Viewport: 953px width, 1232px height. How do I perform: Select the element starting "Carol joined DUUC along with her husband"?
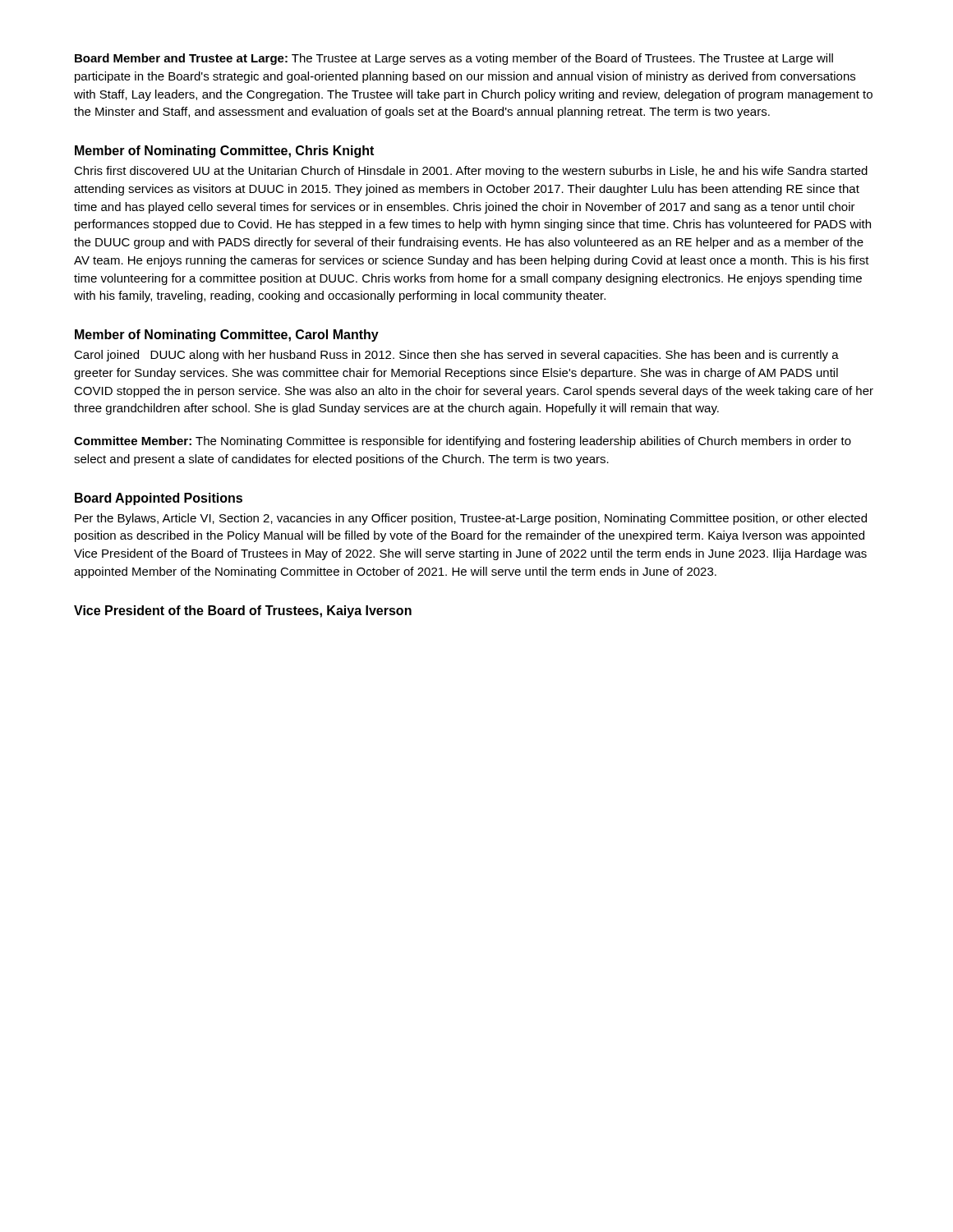[474, 381]
